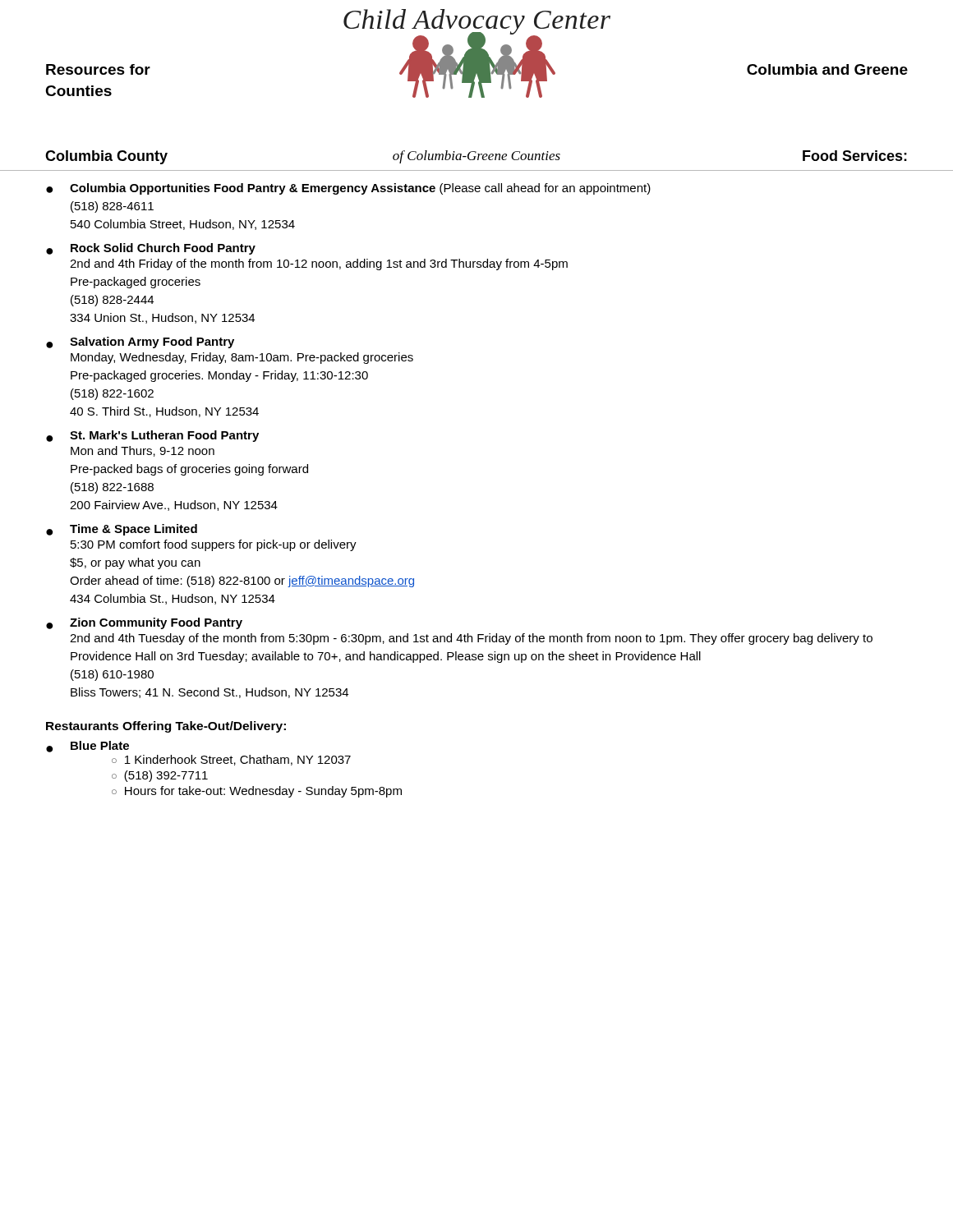Viewport: 953px width, 1232px height.
Task: Click the passage that begins "● Salvation Army Food Pantry Monday, Wednesday, Friday,"
Action: tap(140, 342)
